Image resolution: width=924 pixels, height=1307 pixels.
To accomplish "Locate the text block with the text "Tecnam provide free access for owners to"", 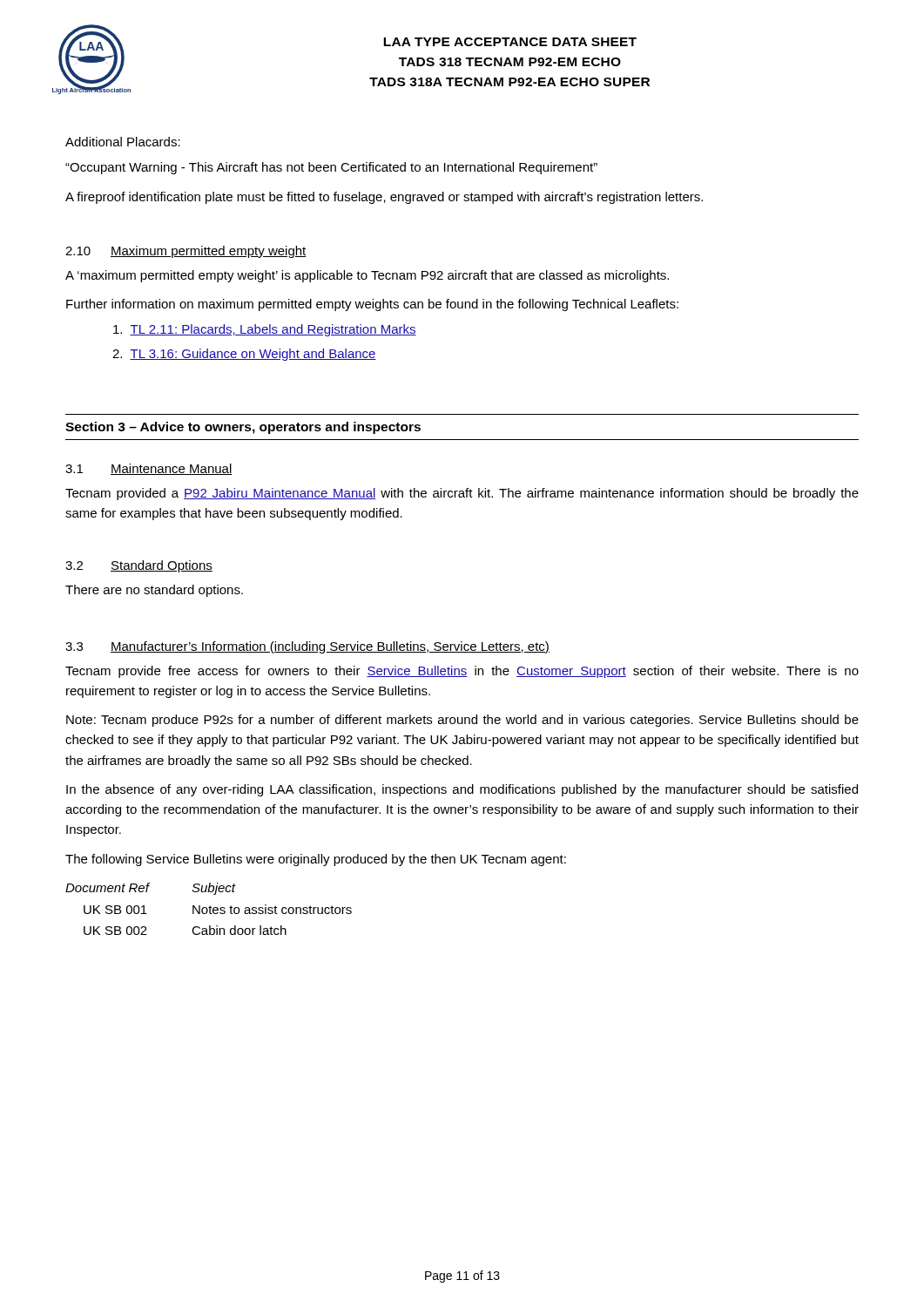I will (462, 680).
